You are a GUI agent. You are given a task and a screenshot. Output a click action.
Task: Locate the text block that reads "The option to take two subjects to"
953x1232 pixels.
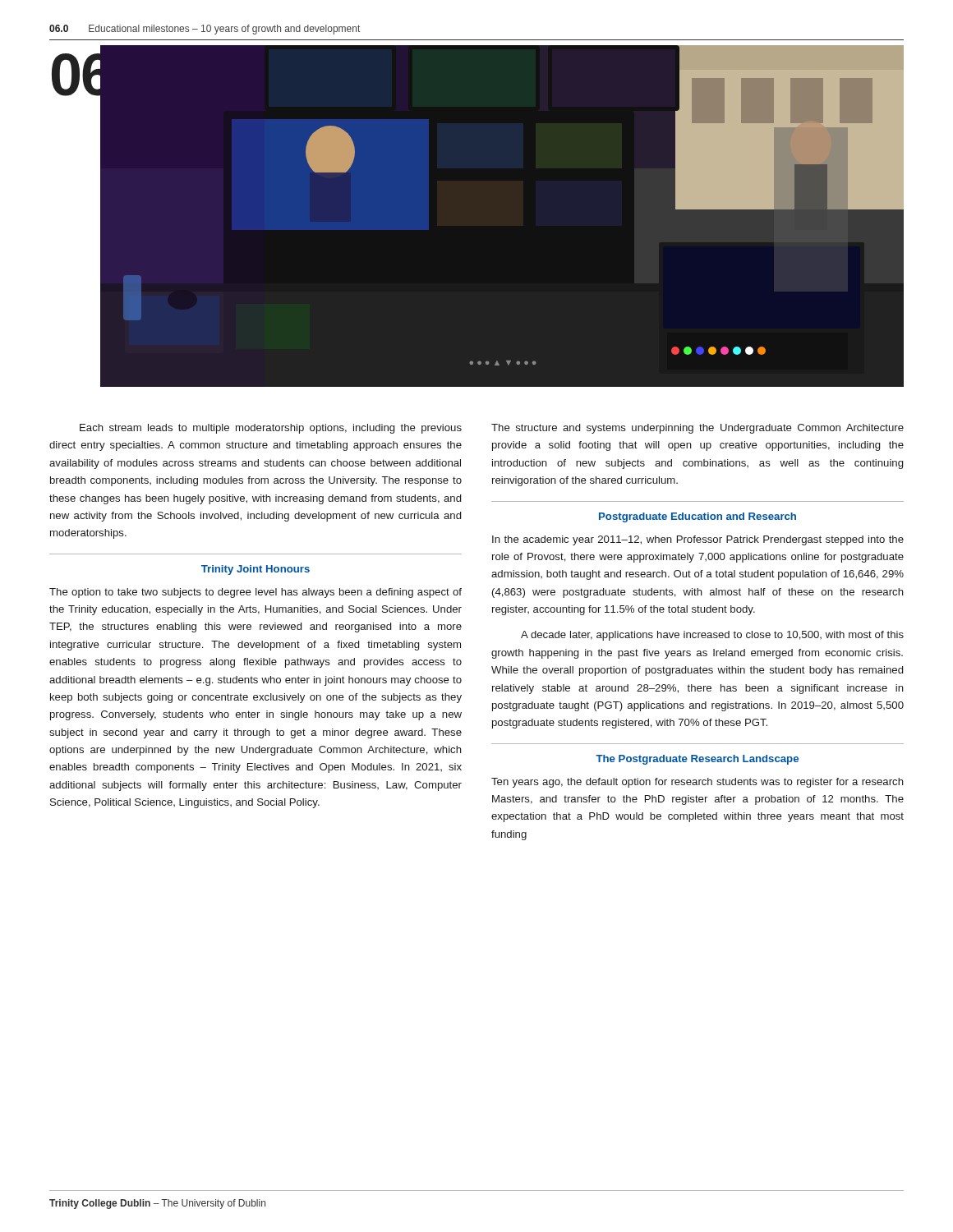click(255, 697)
